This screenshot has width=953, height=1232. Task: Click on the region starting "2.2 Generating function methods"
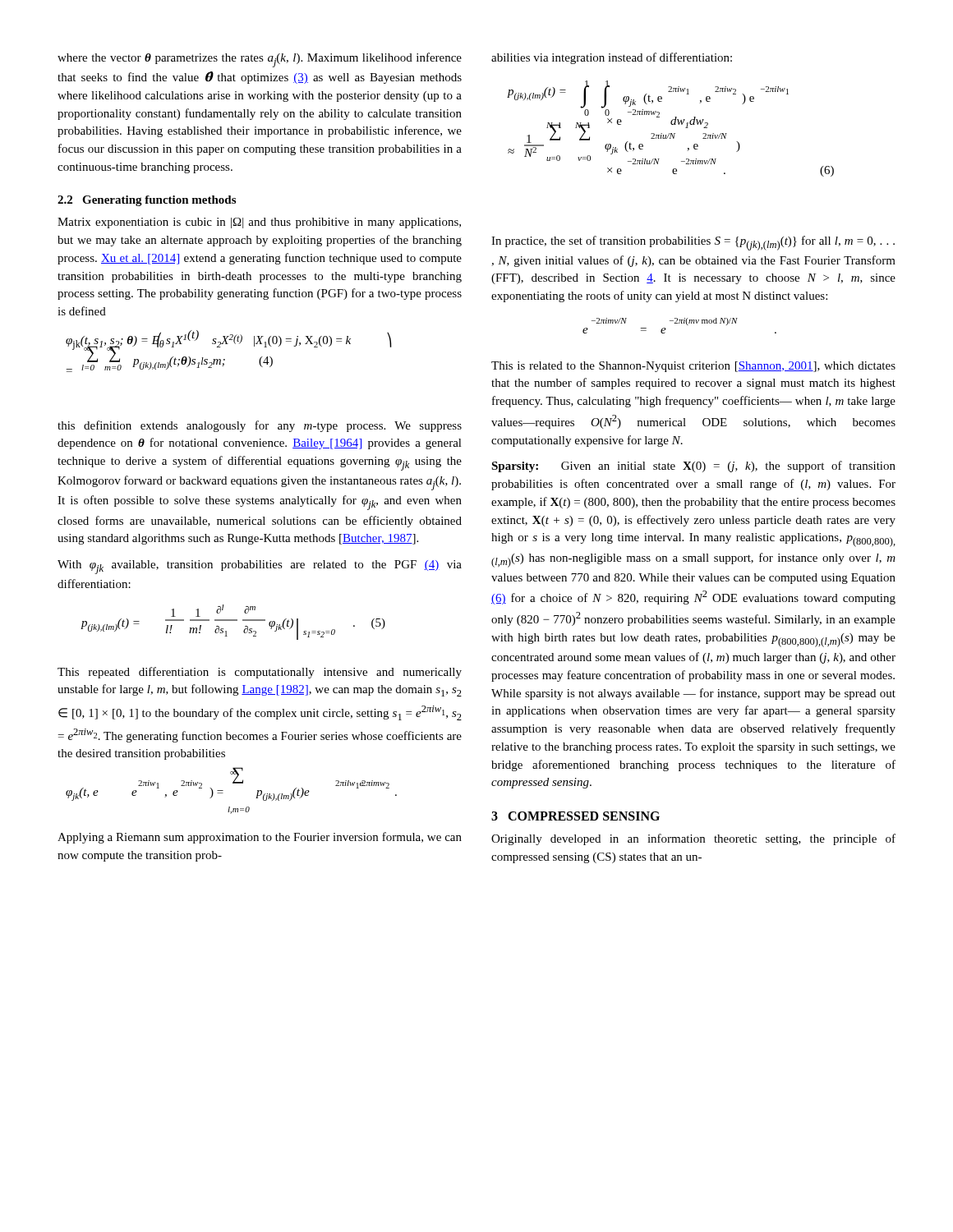[x=147, y=199]
